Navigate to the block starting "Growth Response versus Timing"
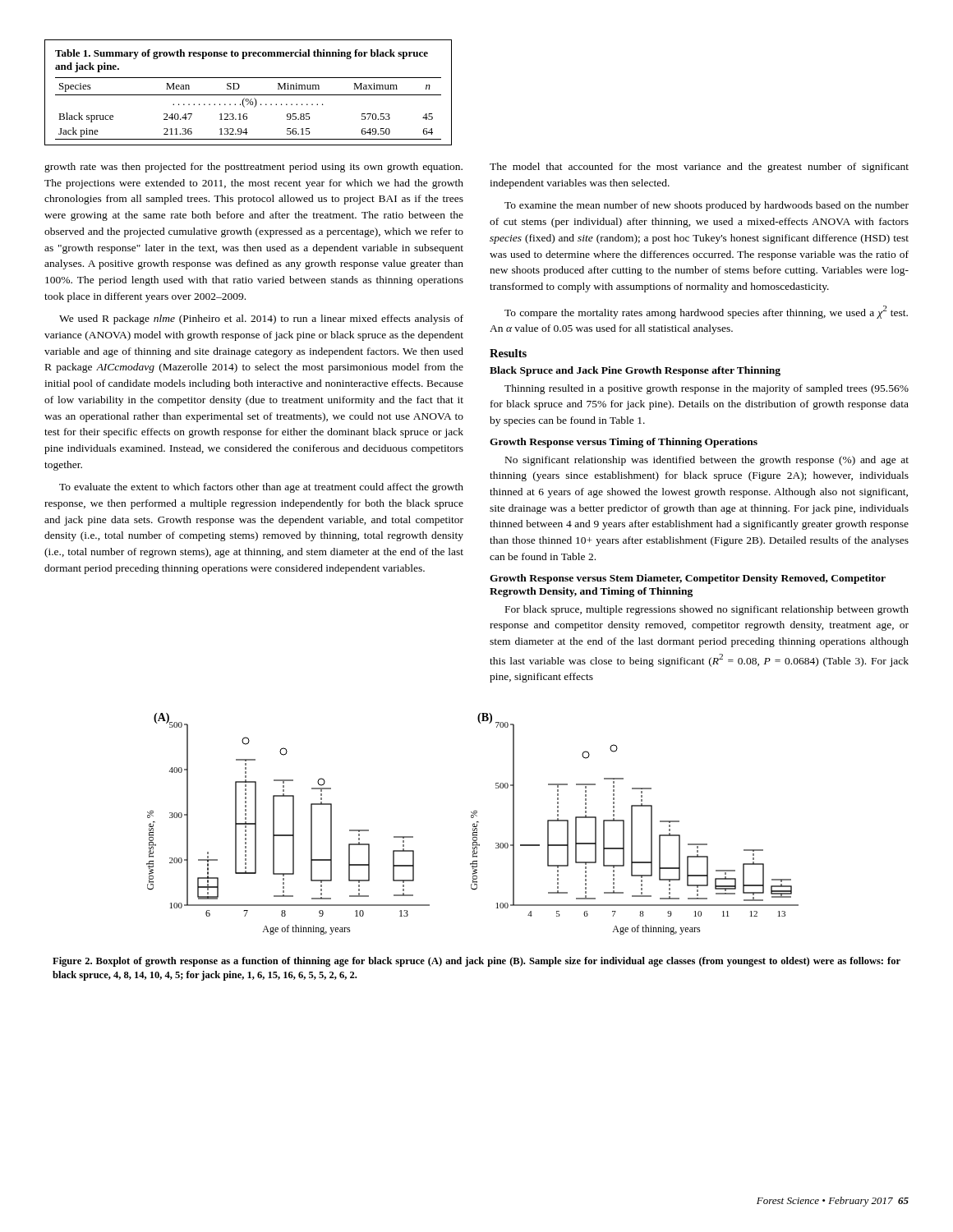The image size is (953, 1232). tap(624, 441)
